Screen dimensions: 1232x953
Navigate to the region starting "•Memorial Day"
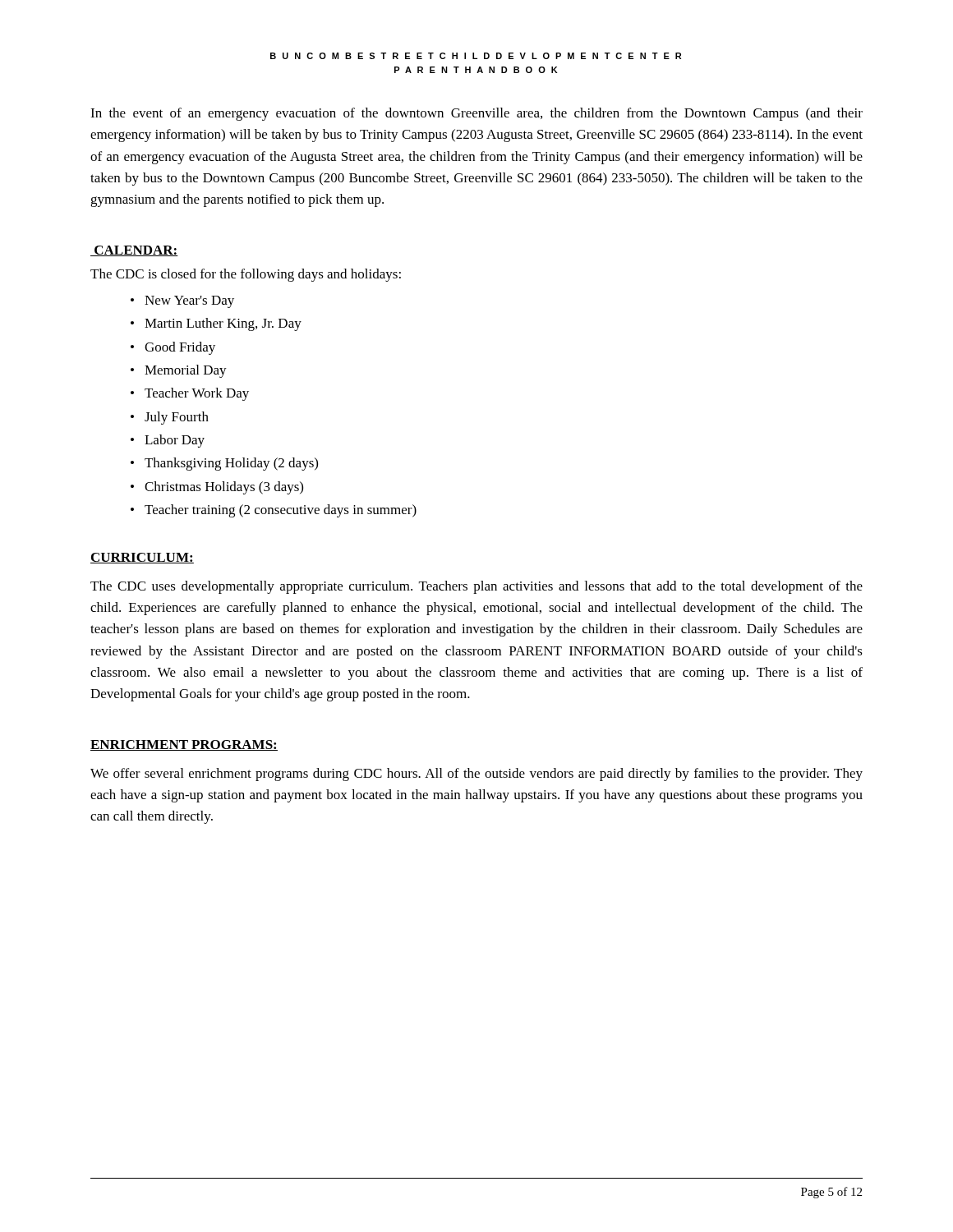pos(178,371)
